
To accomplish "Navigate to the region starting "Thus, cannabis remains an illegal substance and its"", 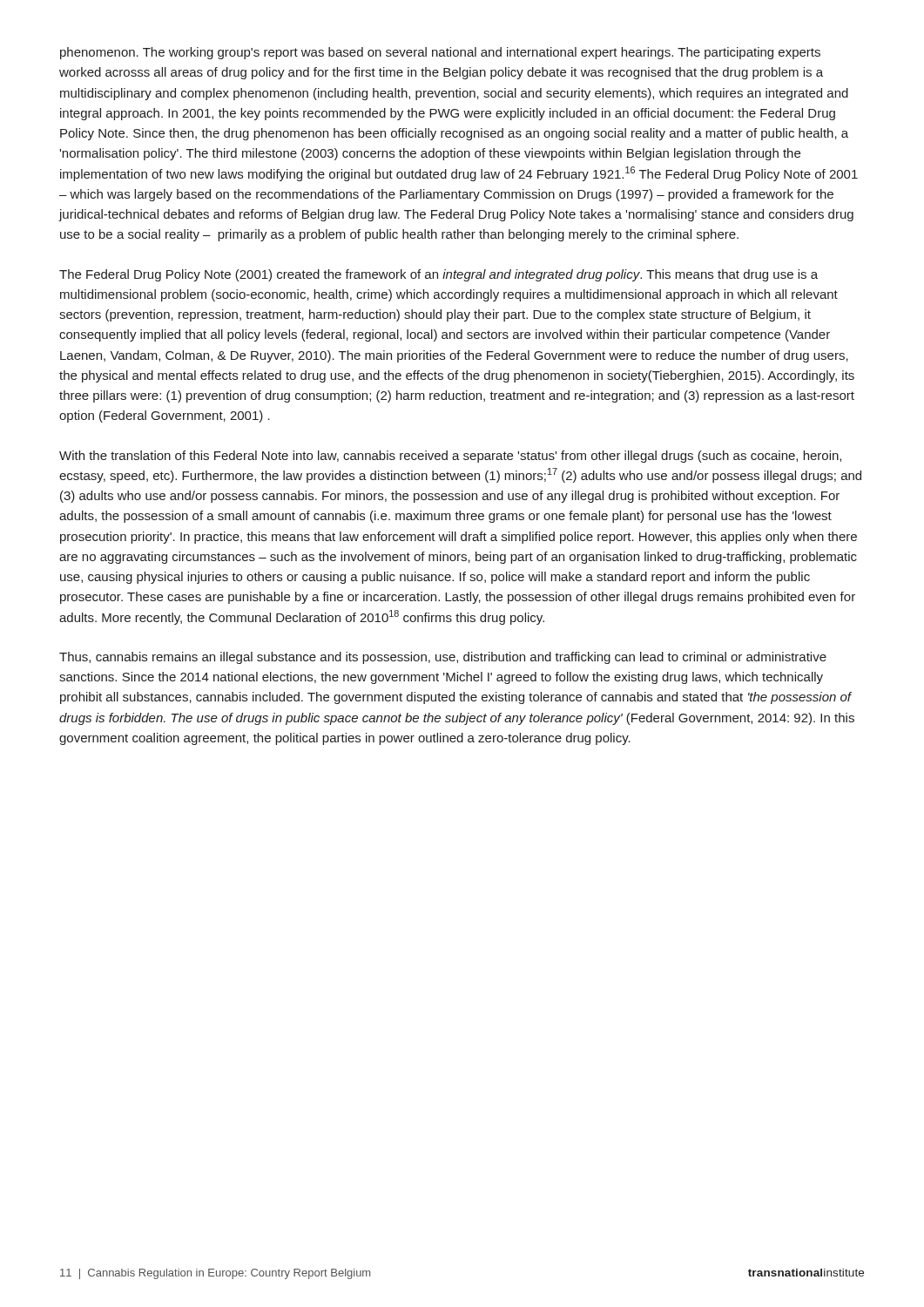I will (x=457, y=697).
